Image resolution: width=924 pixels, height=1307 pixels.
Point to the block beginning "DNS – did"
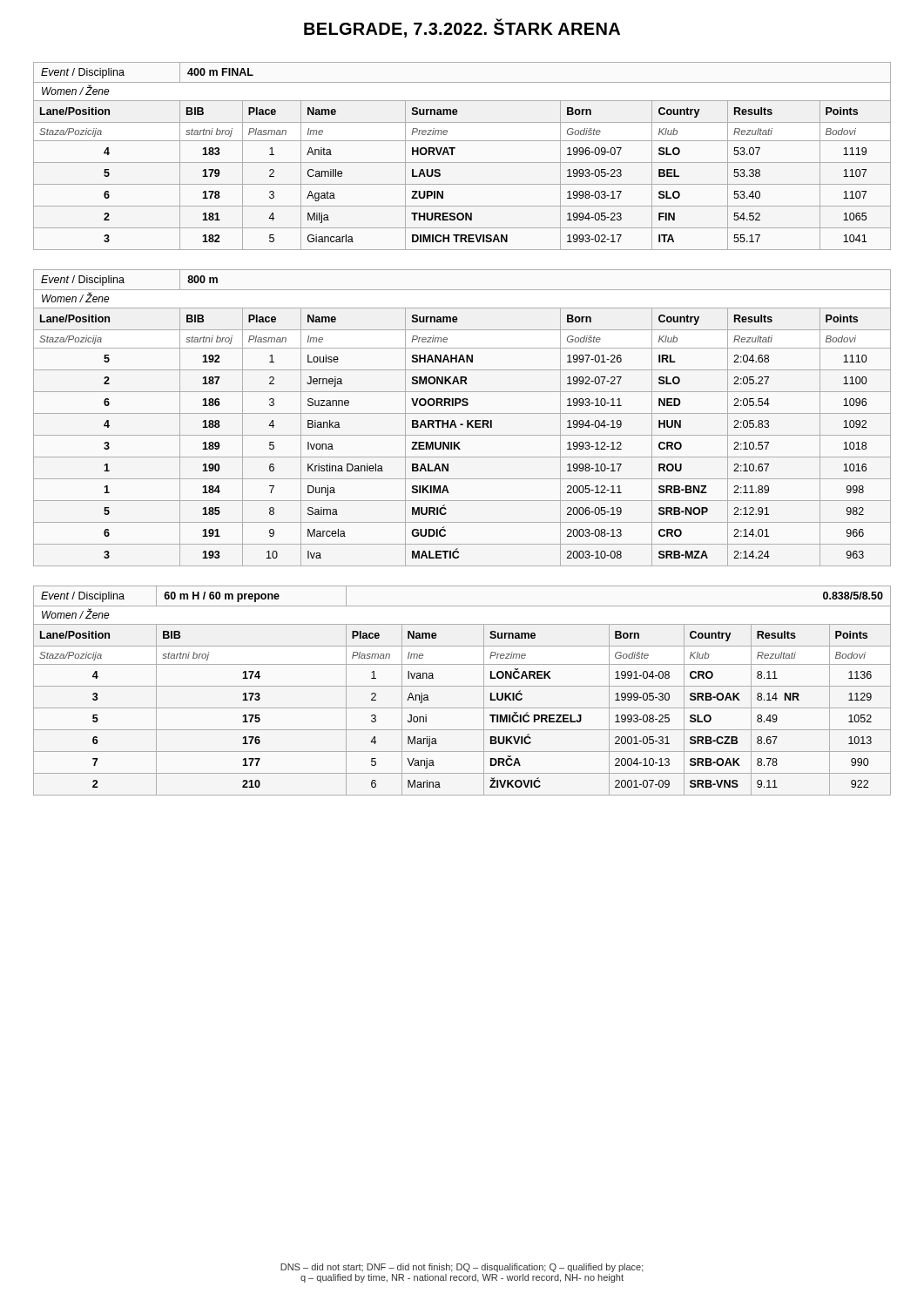tap(462, 1272)
